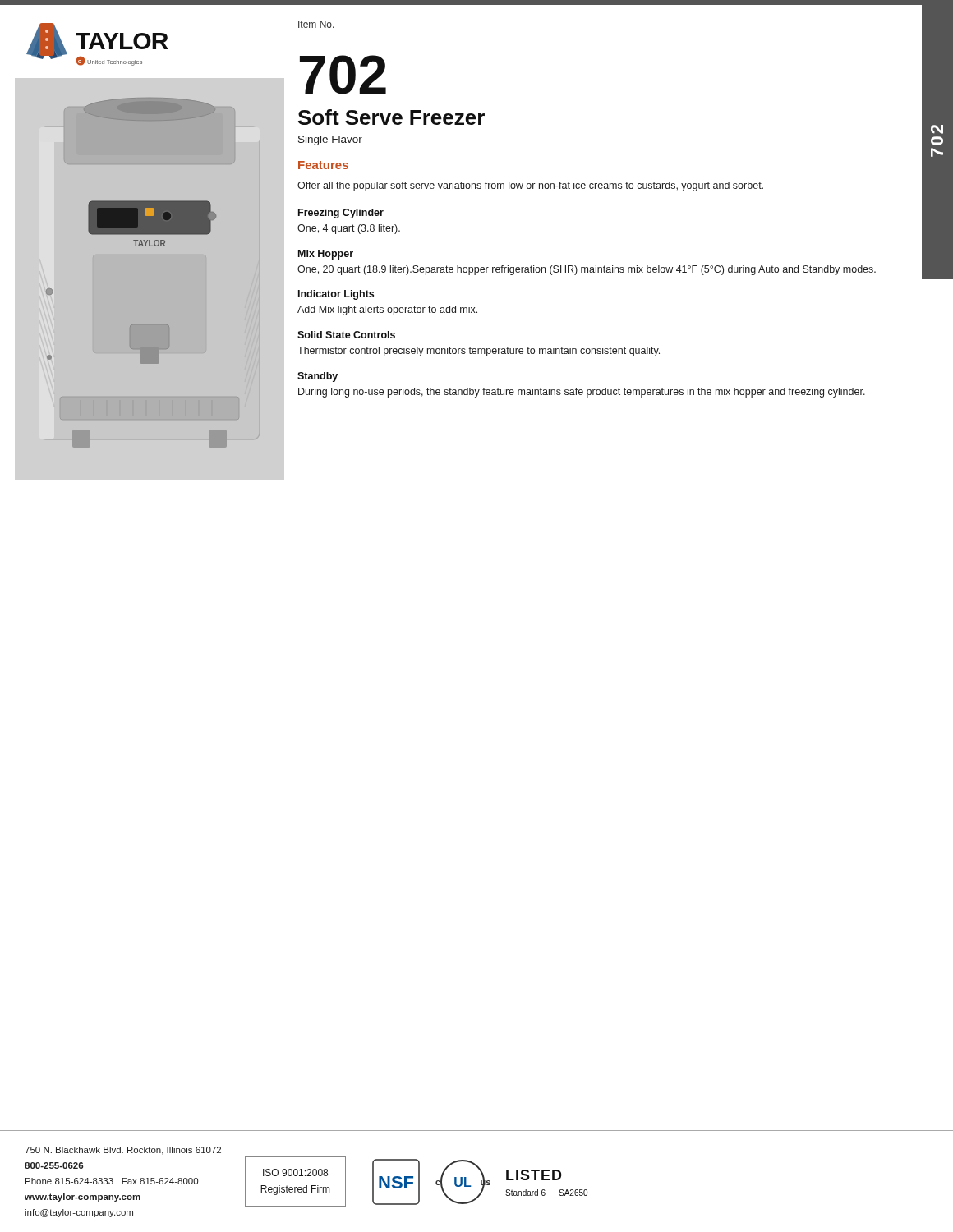This screenshot has height=1232, width=953.
Task: Find the block starting "Item No."
Action: (451, 24)
